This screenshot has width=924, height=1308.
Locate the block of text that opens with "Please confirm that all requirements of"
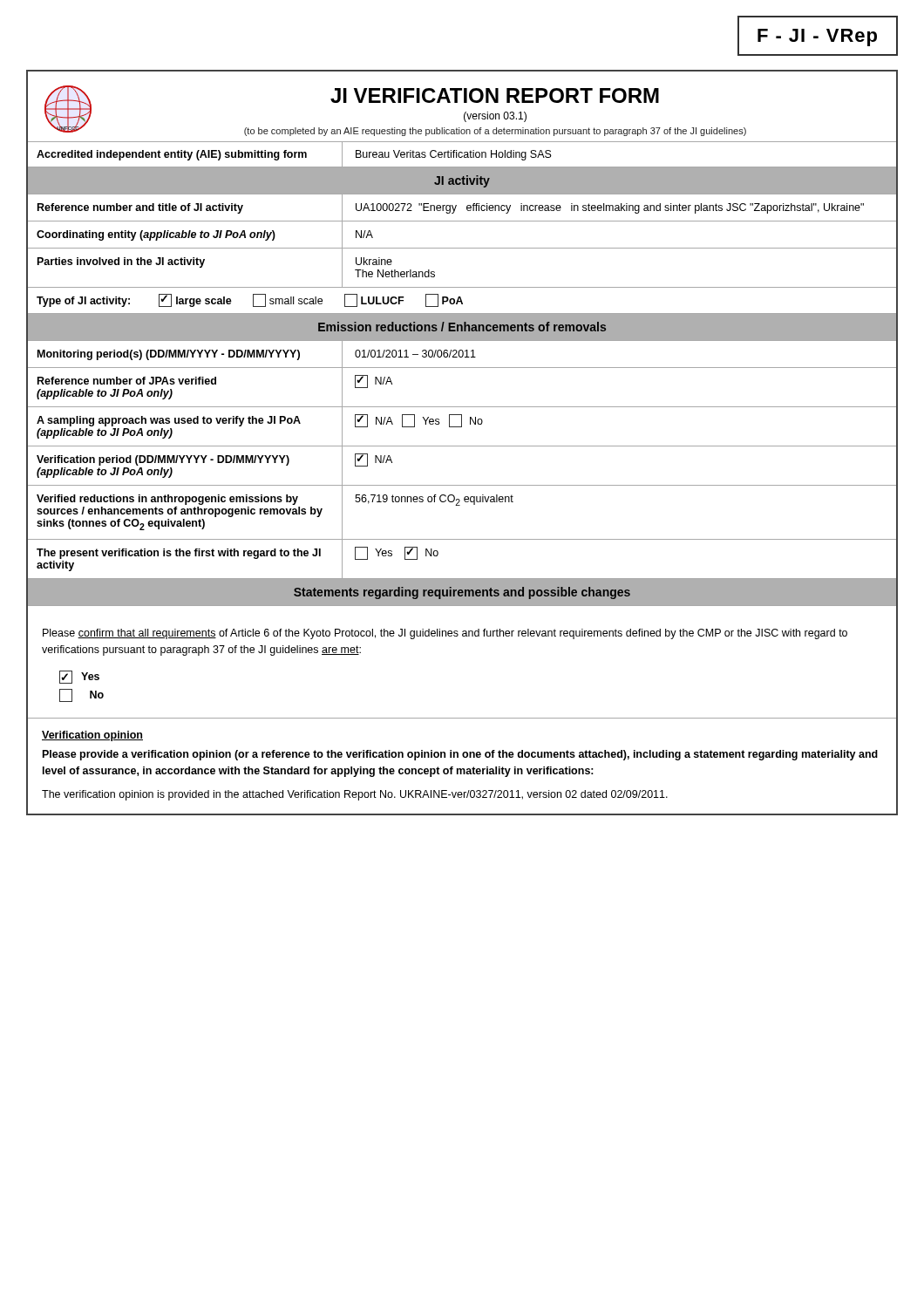pos(445,634)
